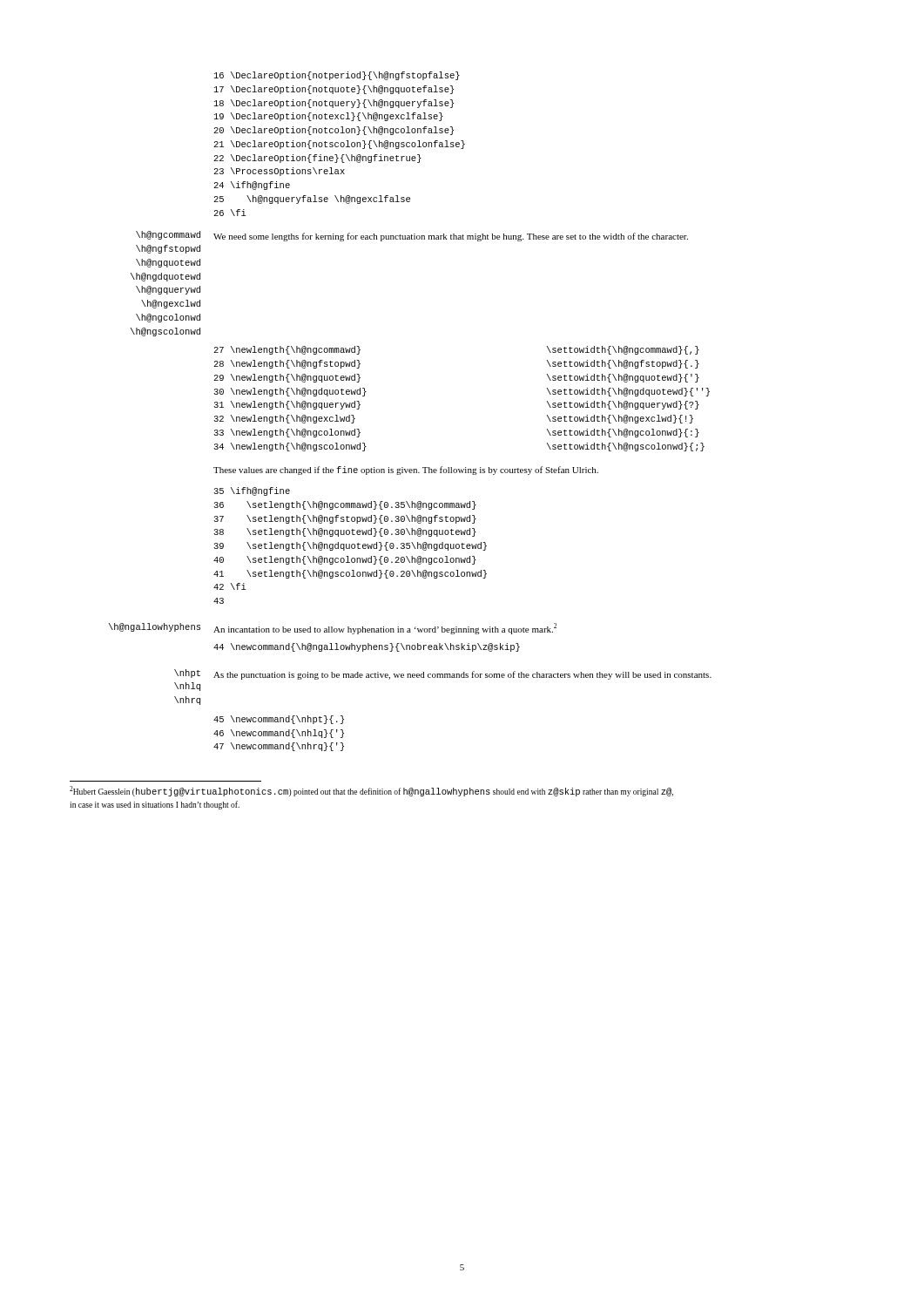Select the text with the text "44 \newcommand{\h@ngallowhyphens}{\nobreak\hskip\z@skip}"
This screenshot has width=924, height=1307.
367,647
